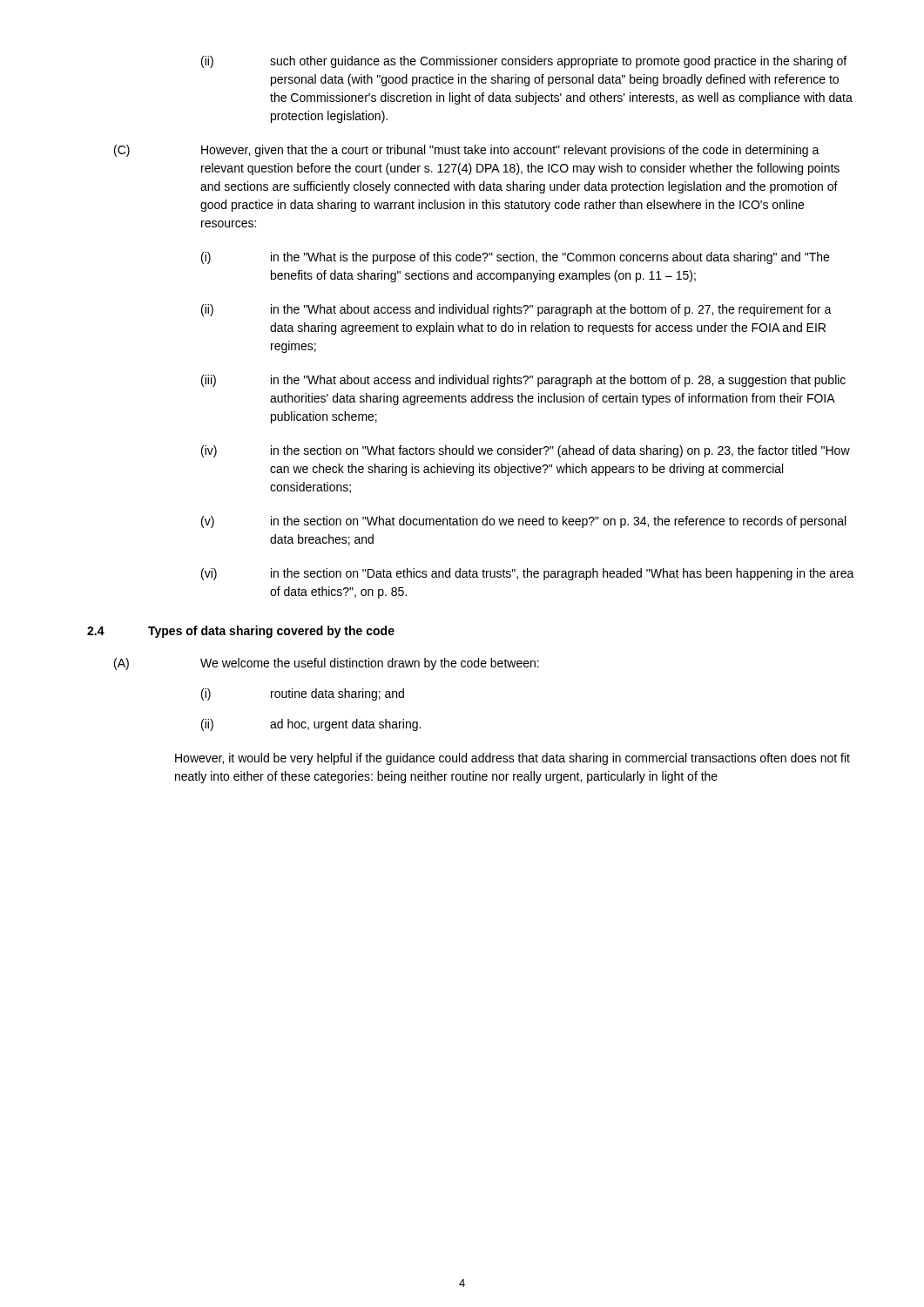Find the element starting "(C) However, given that the"
Screen dimensions: 1307x924
click(x=471, y=187)
